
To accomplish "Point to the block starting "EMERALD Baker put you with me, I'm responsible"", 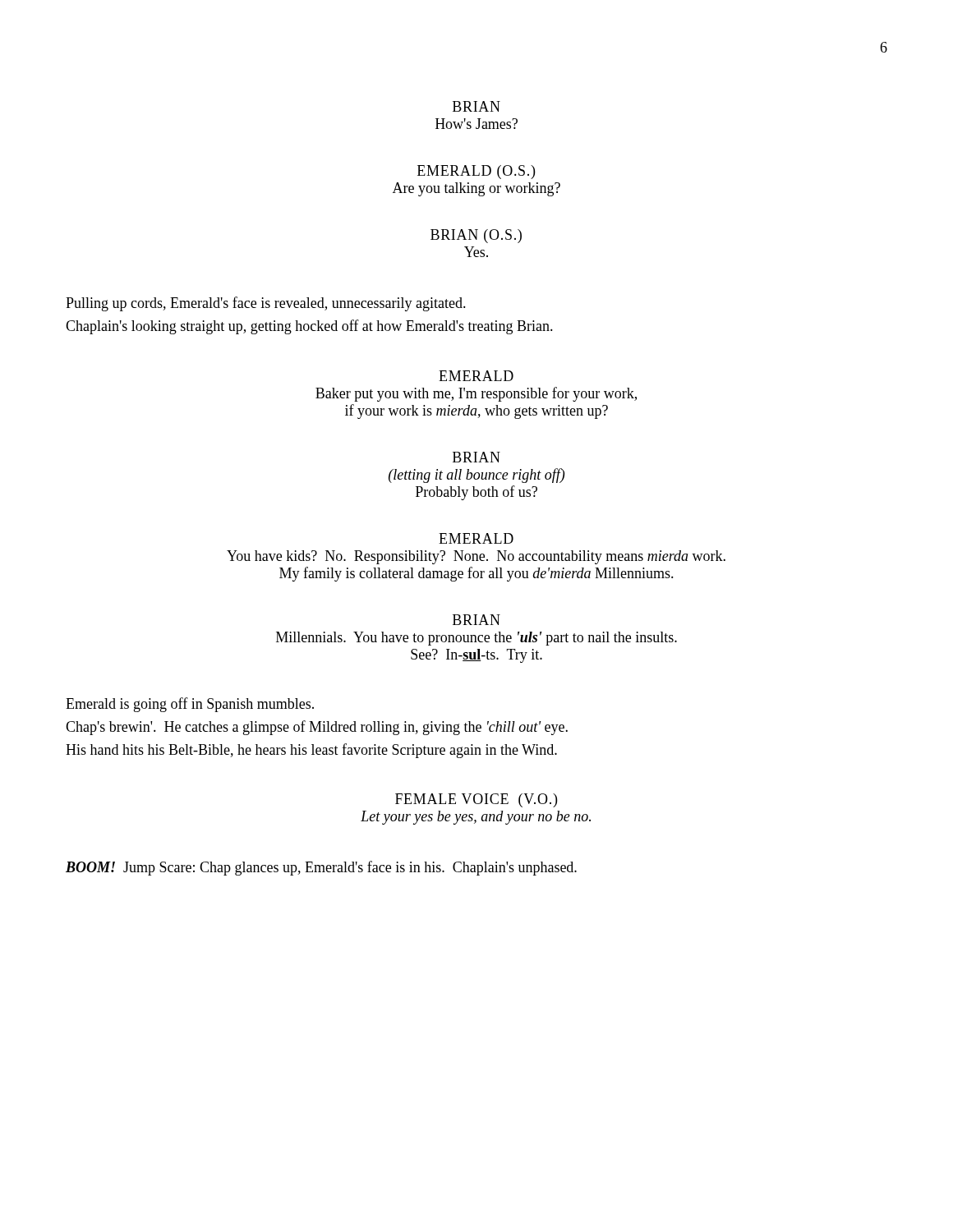I will (x=476, y=394).
